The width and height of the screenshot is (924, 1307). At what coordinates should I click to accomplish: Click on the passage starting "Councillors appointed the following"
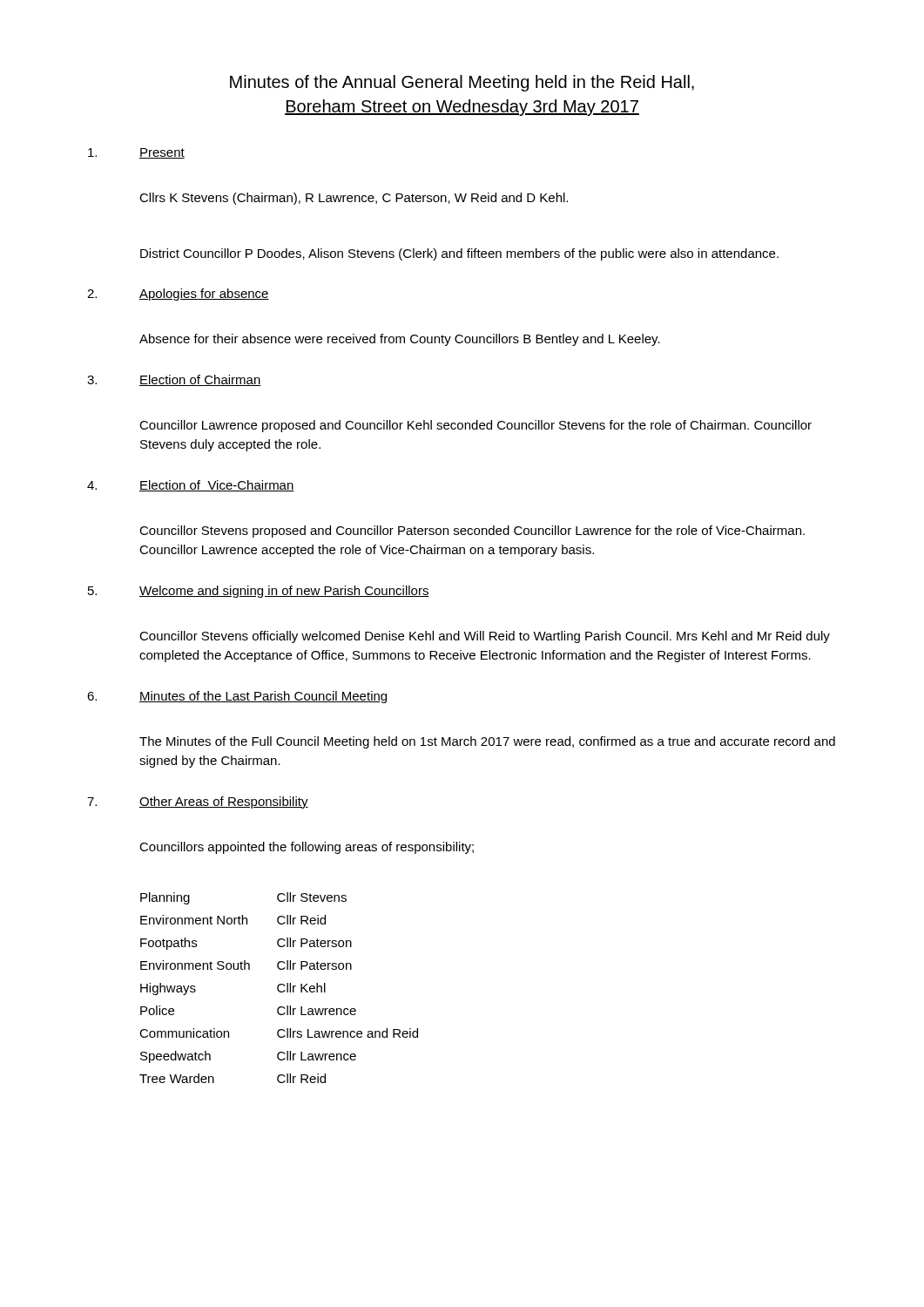pos(462,844)
